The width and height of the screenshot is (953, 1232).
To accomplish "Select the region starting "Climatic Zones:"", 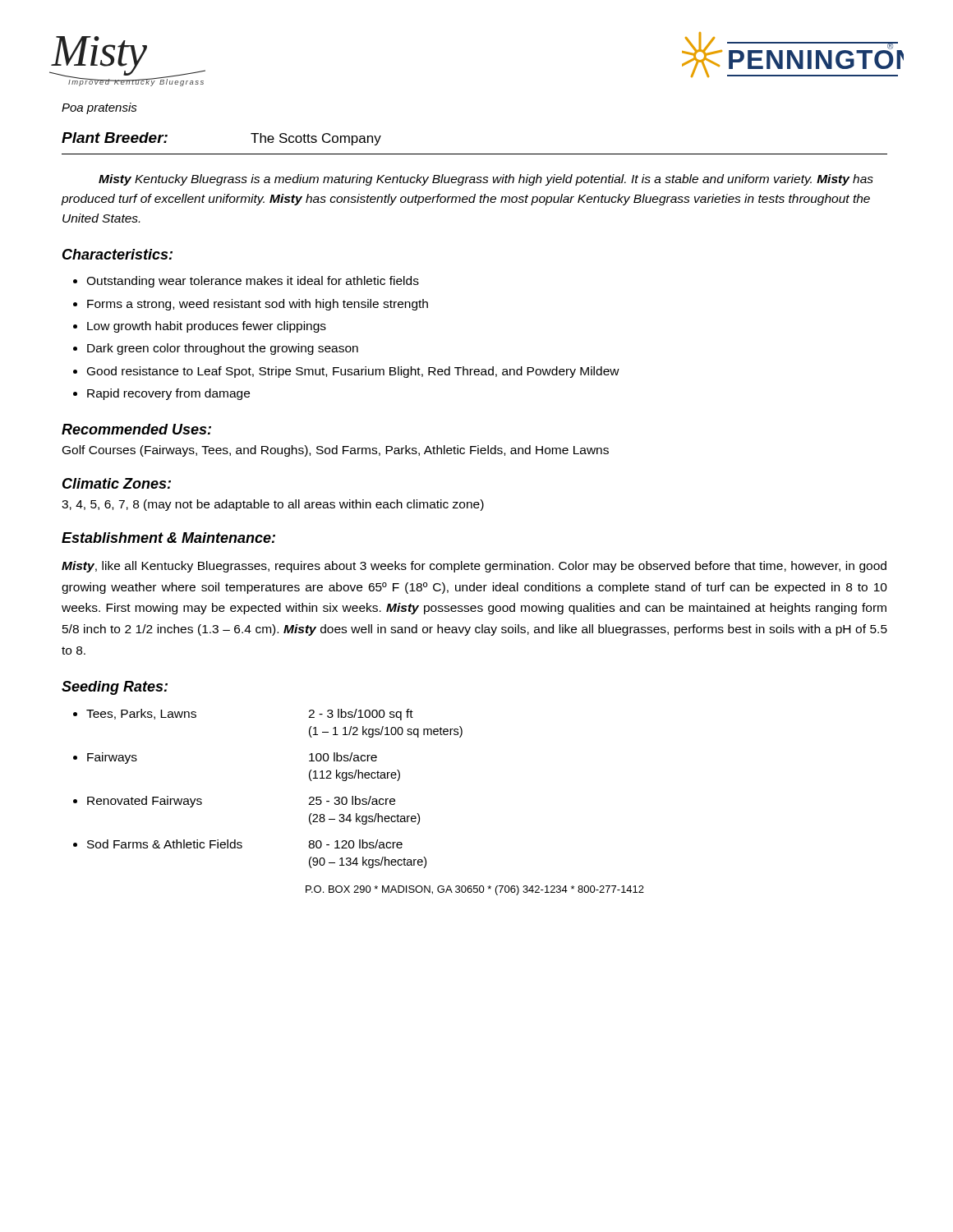I will (x=117, y=484).
